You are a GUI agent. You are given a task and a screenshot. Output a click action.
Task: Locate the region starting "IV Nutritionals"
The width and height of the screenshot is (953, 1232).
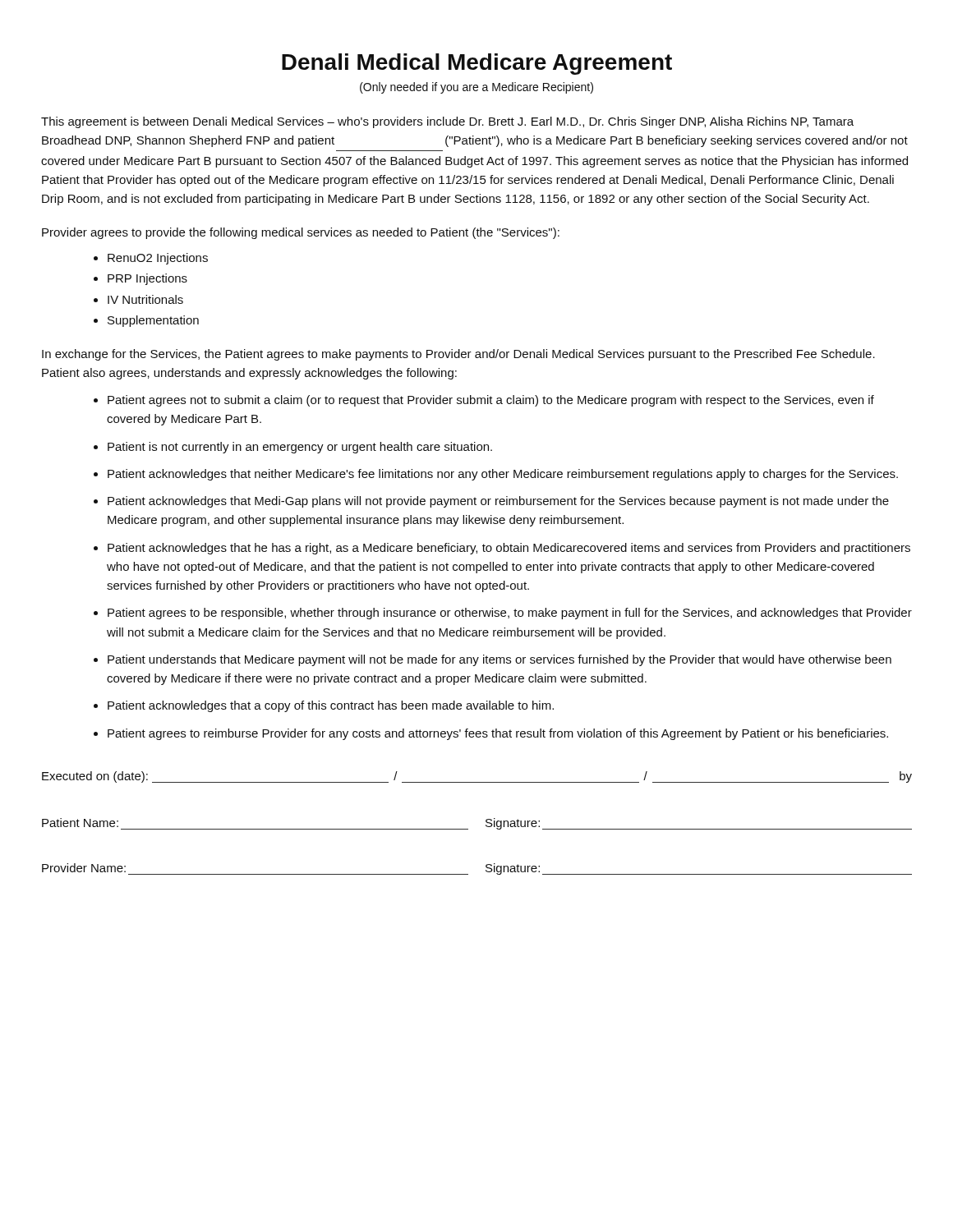pos(145,299)
